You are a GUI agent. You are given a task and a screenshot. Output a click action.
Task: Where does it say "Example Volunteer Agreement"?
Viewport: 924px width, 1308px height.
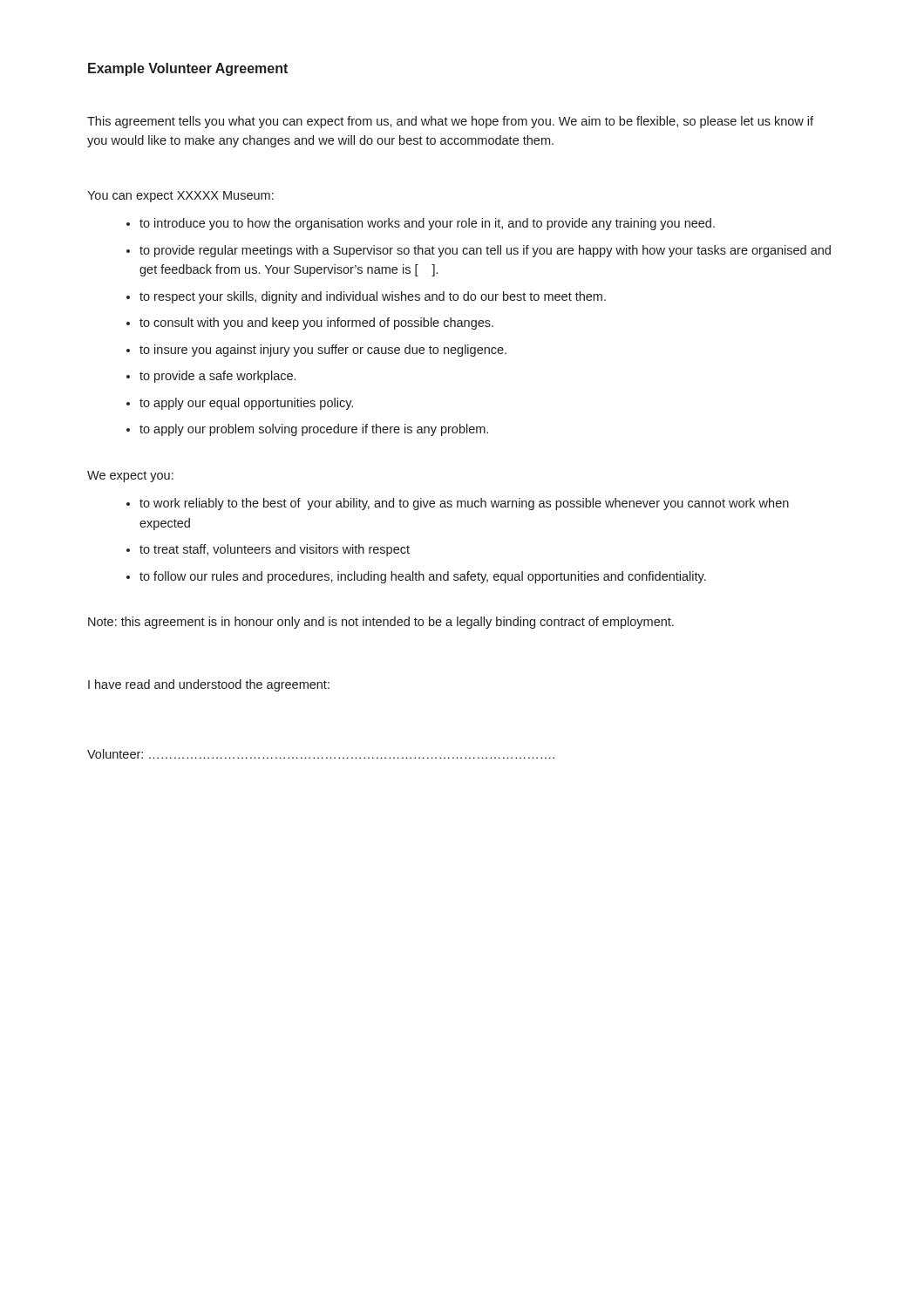[x=188, y=68]
